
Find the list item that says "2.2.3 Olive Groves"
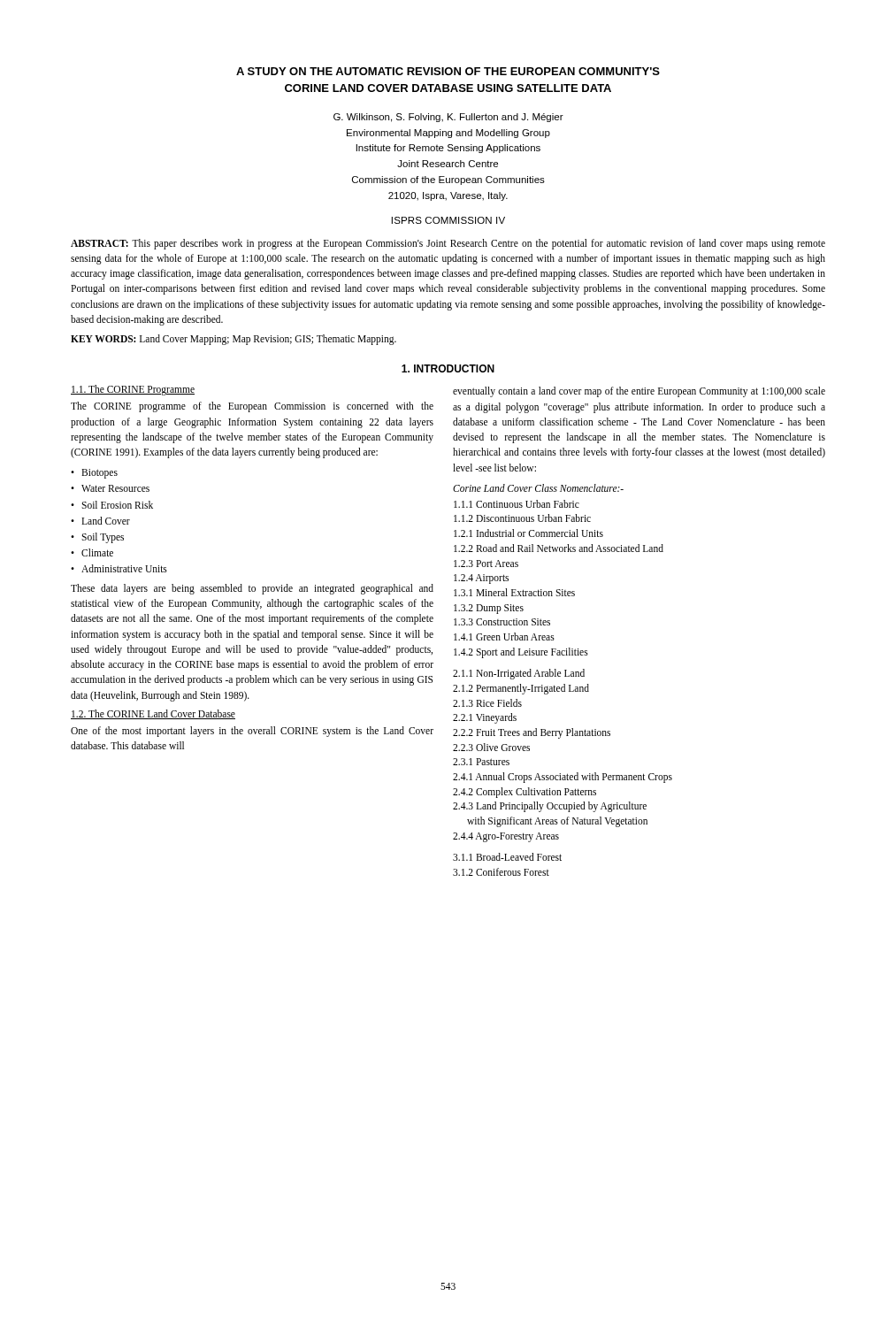[492, 747]
